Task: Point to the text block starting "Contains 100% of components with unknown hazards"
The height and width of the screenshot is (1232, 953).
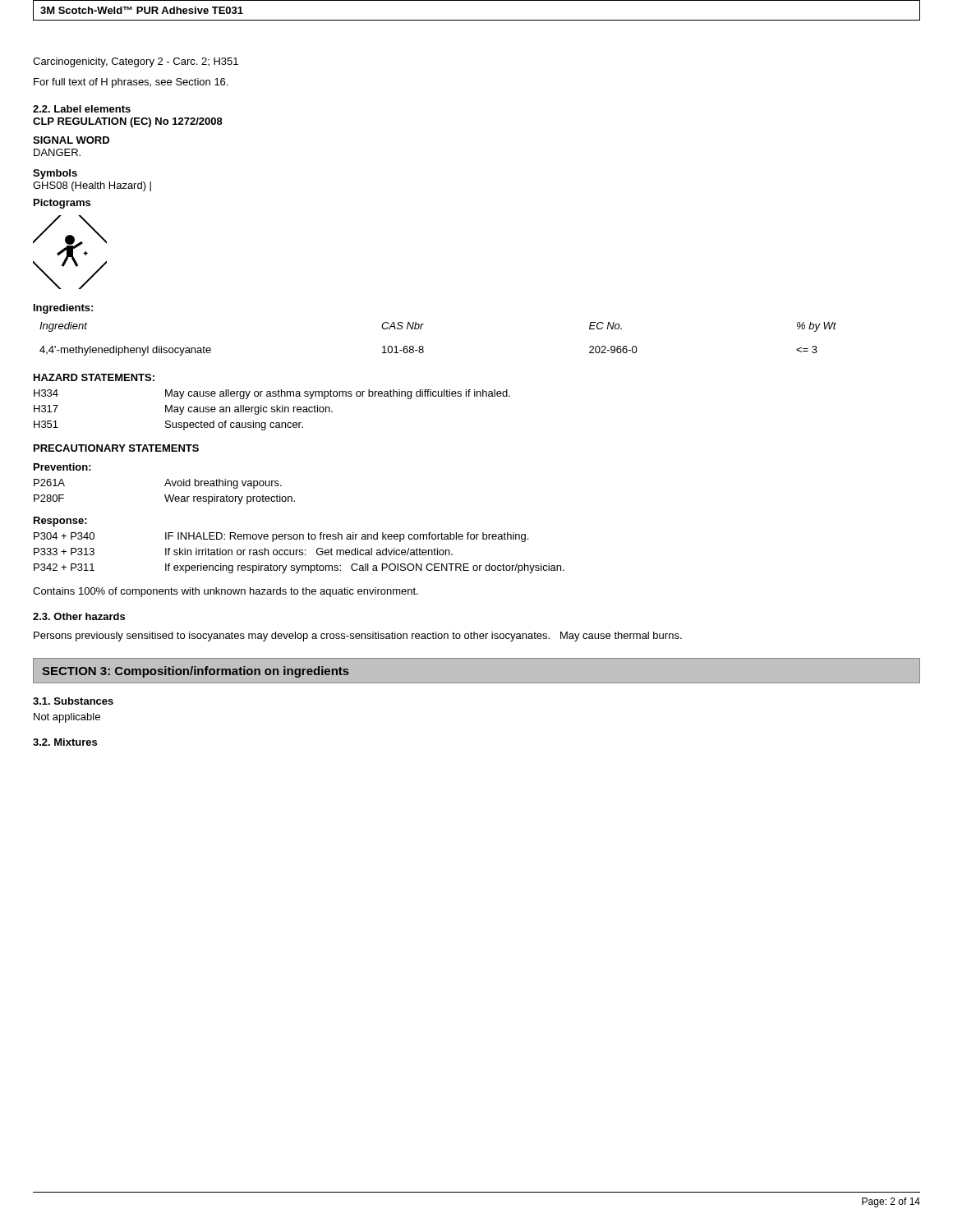Action: tap(226, 591)
